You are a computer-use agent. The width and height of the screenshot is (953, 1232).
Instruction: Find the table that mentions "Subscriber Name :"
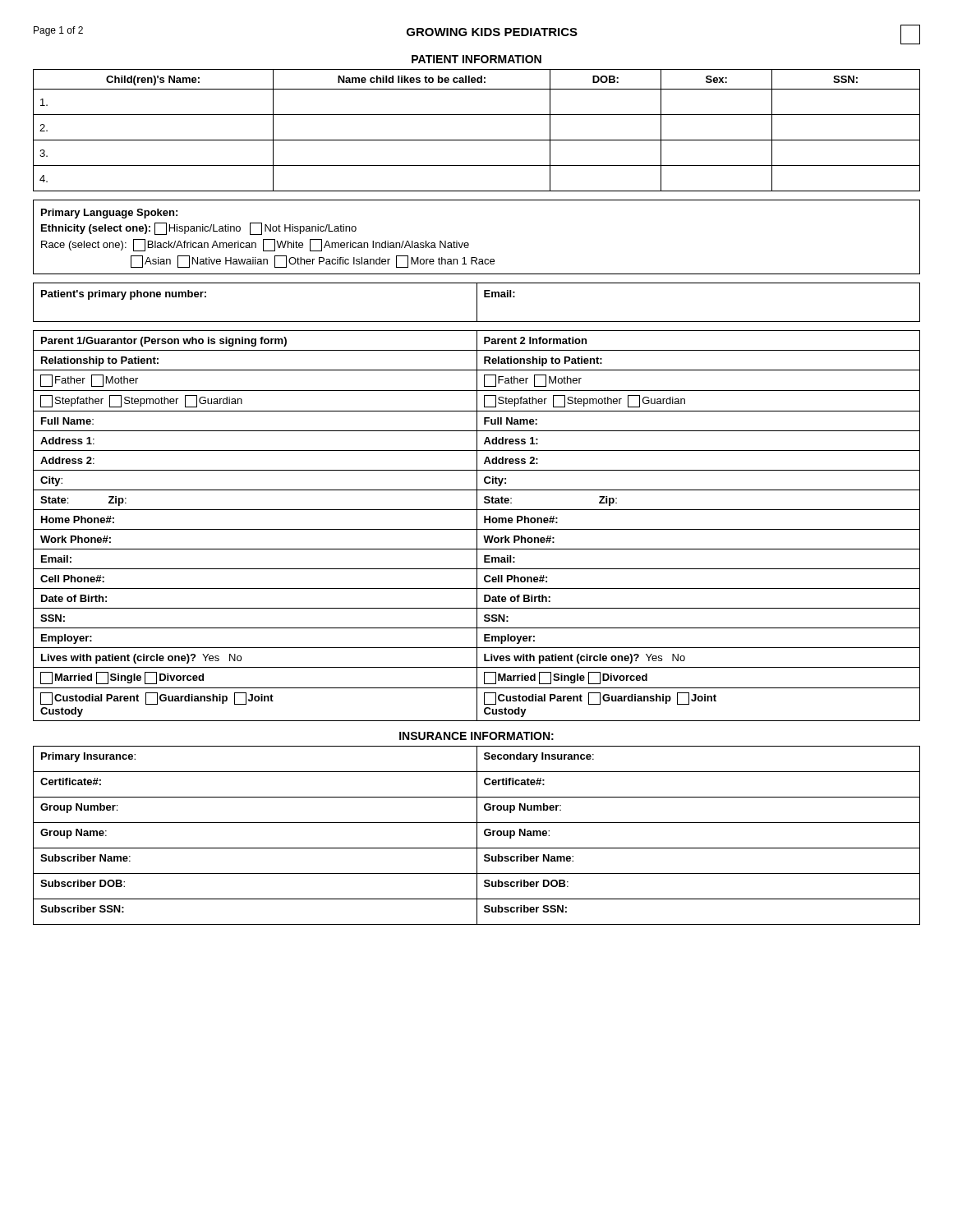(x=476, y=836)
